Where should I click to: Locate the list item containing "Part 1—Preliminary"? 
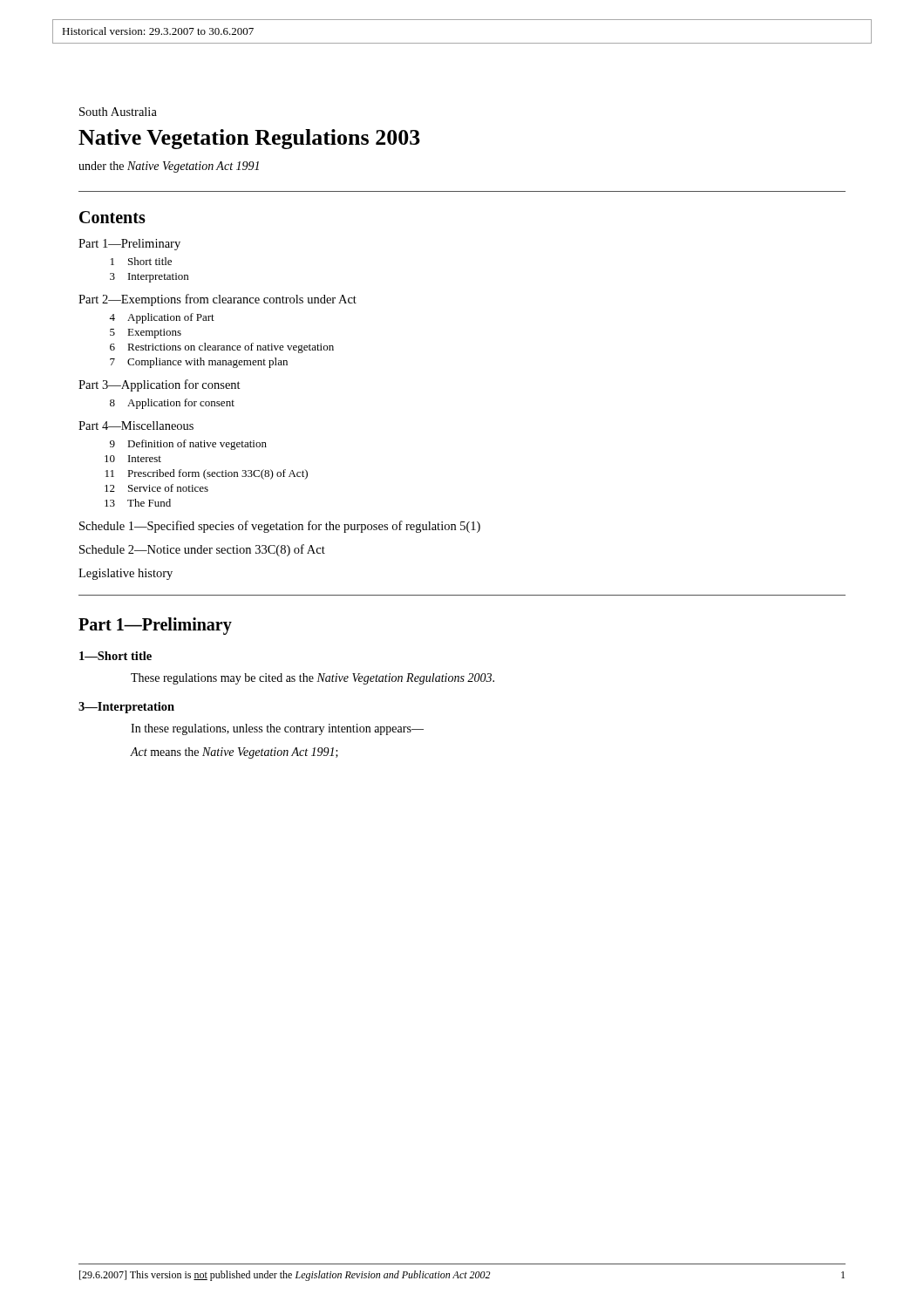pyautogui.click(x=130, y=243)
